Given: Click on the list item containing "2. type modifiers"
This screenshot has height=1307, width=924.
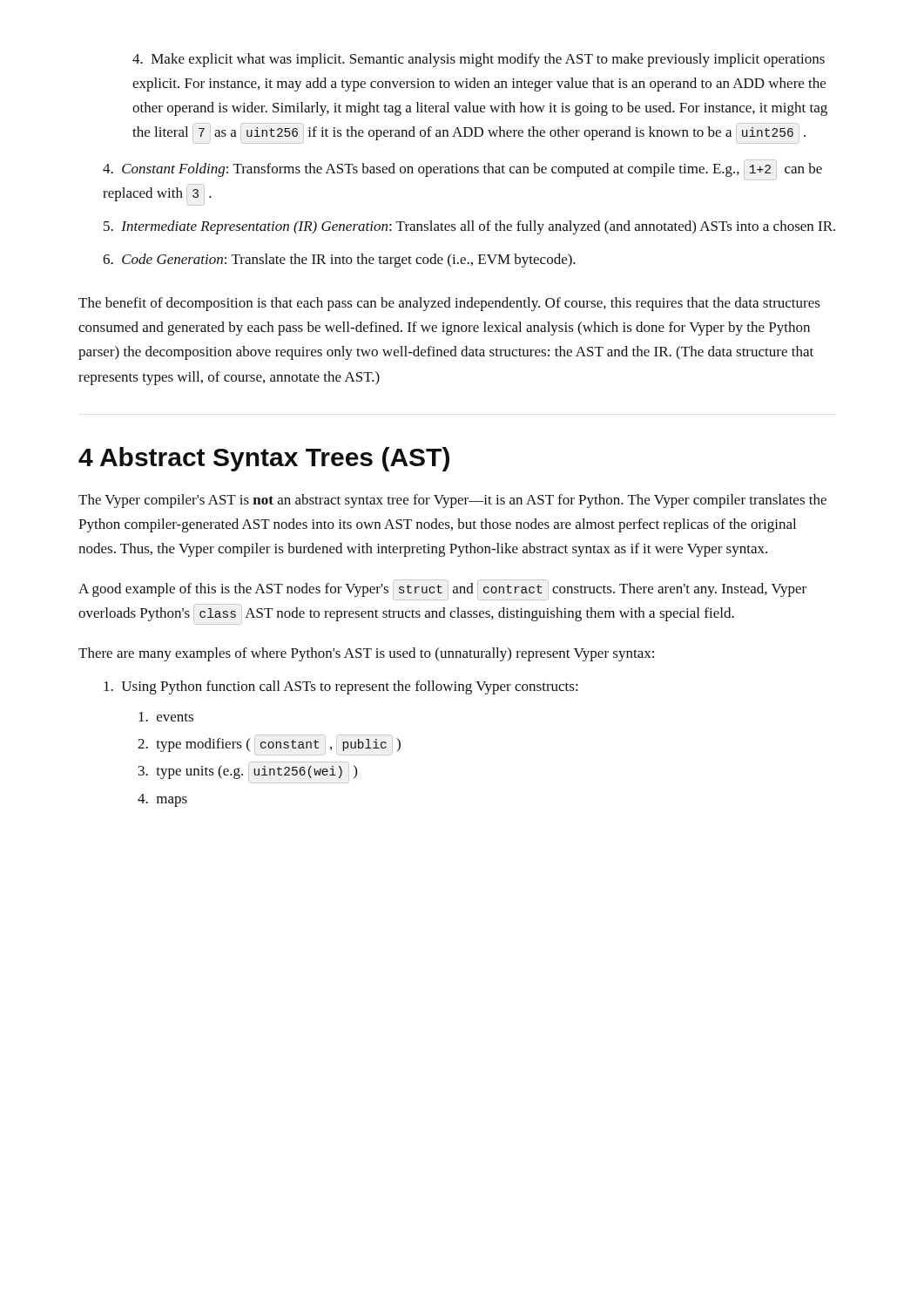Looking at the screenshot, I should tap(269, 745).
